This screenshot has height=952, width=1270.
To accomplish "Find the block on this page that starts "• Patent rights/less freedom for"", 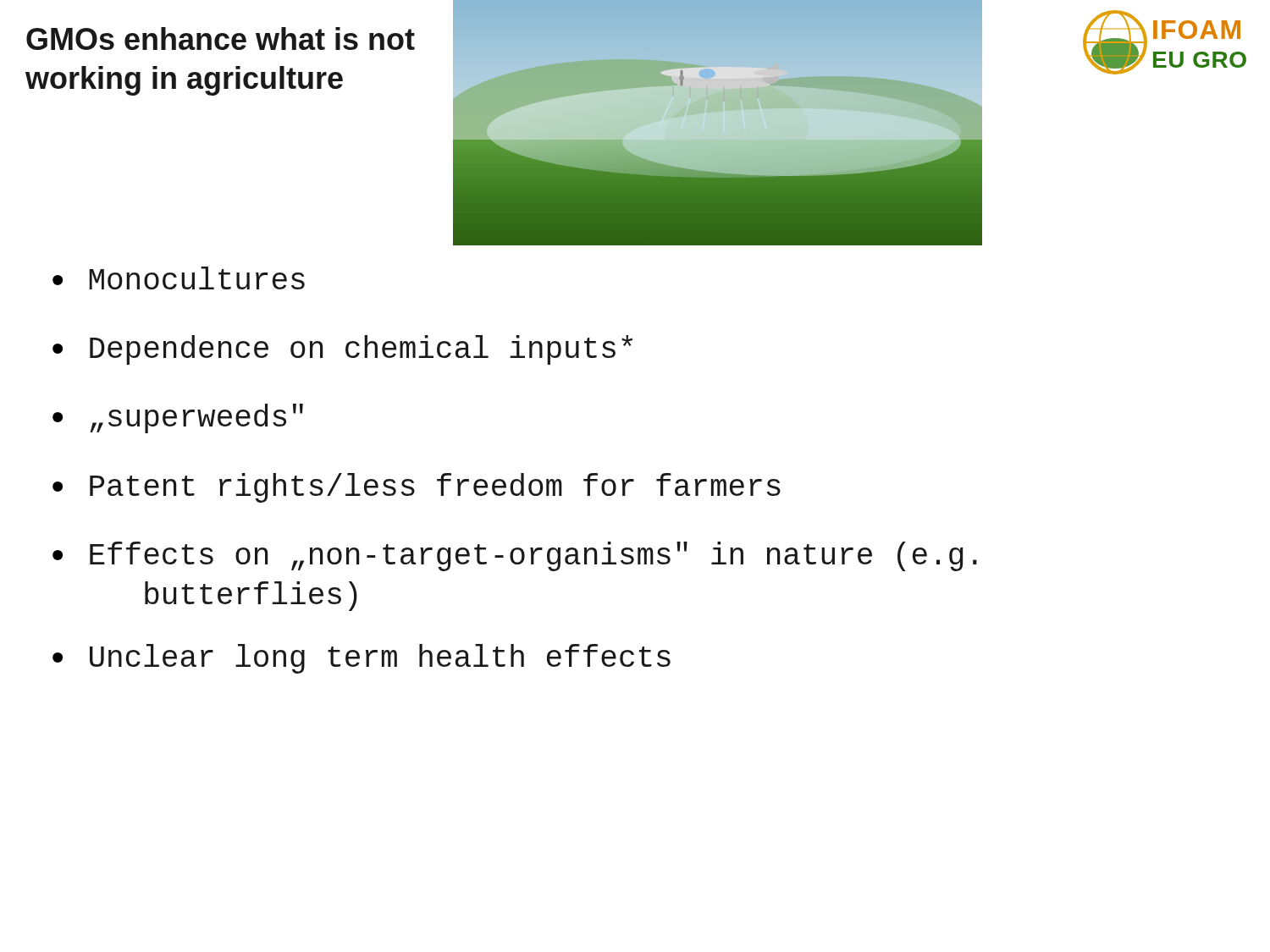I will pos(415,491).
